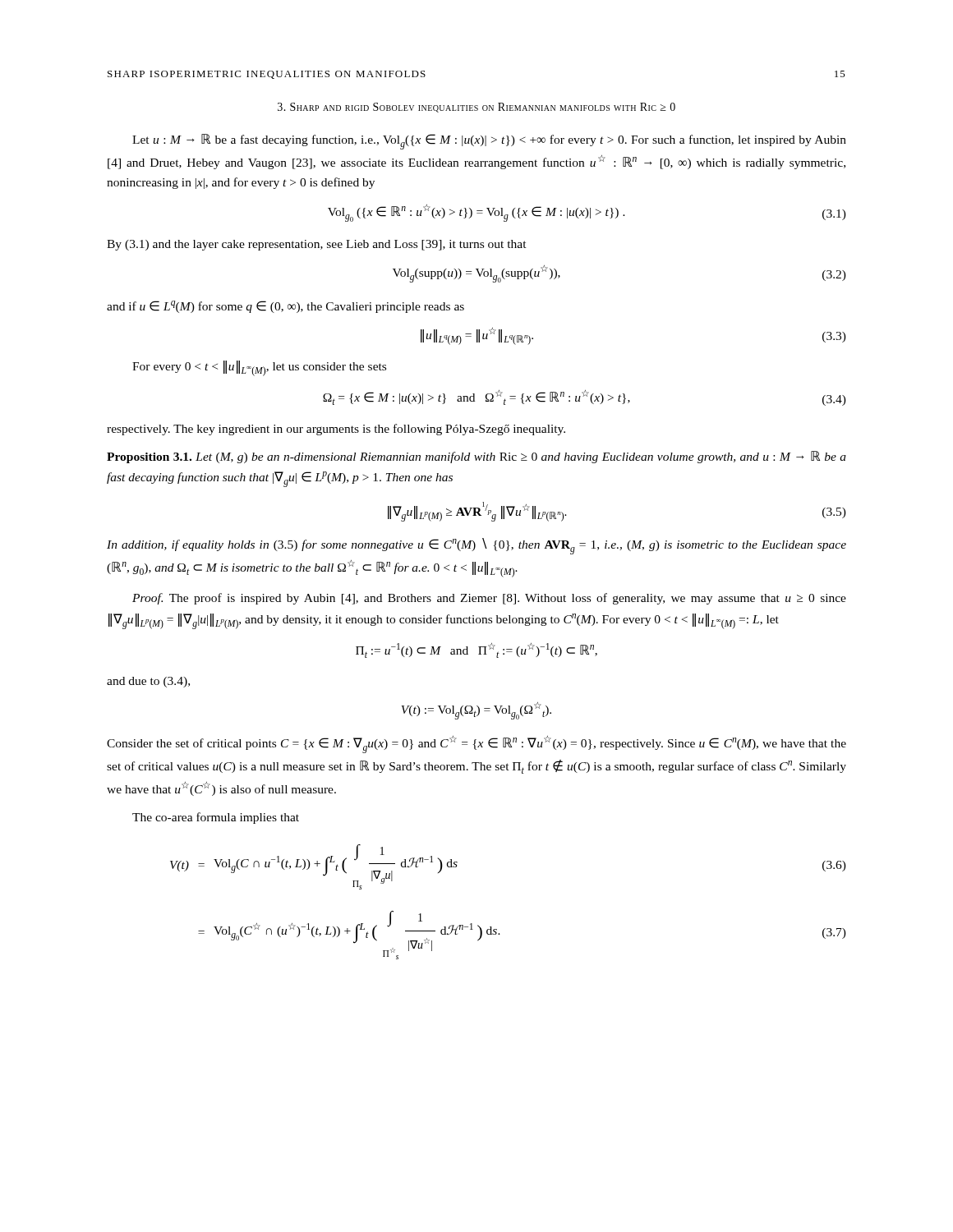Find the text starting "respectively. The key ingredient in our arguments is"
Image resolution: width=953 pixels, height=1232 pixels.
337,428
